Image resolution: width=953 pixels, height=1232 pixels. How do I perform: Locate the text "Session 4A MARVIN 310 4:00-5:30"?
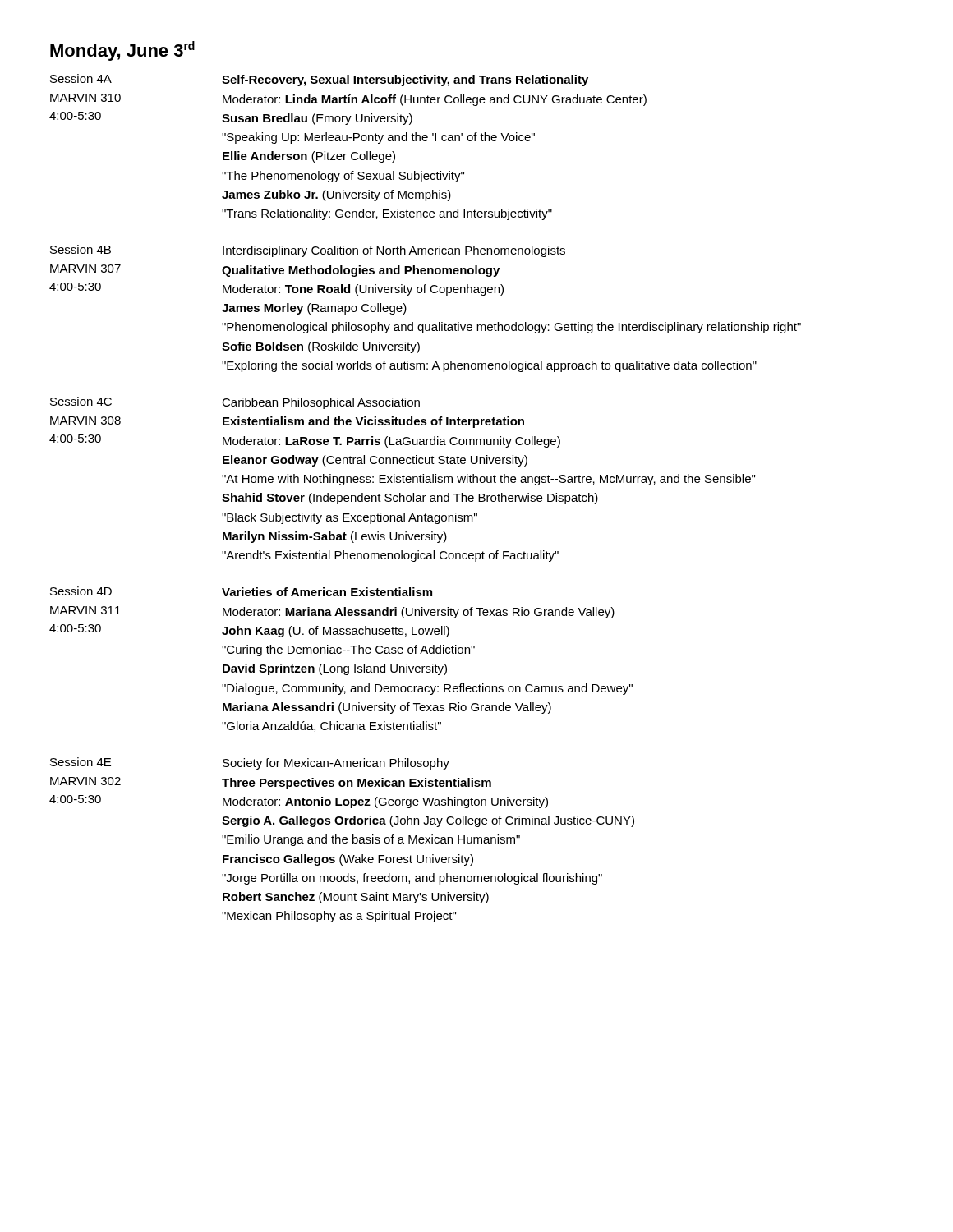coord(131,98)
